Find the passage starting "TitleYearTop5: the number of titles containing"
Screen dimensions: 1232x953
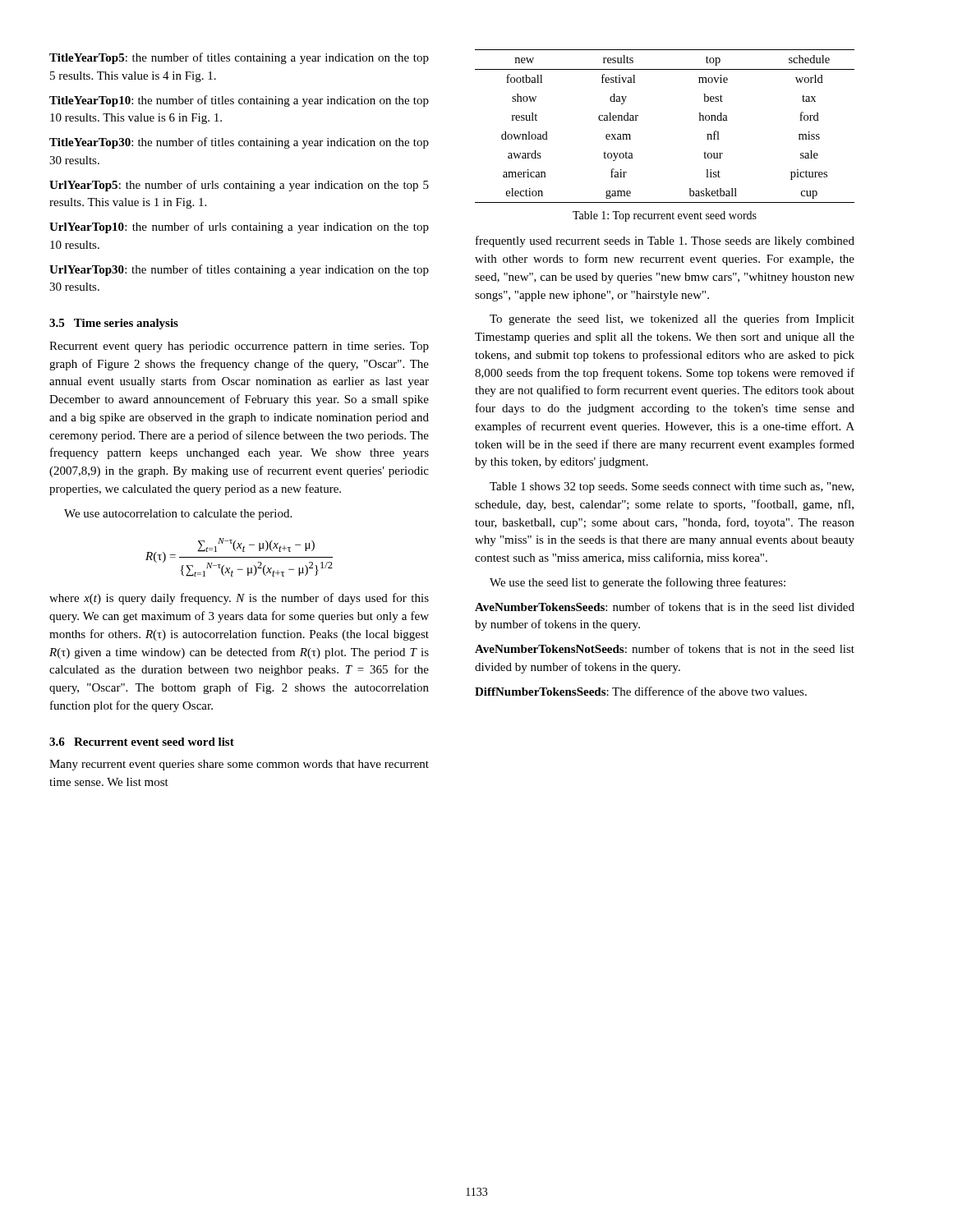(239, 67)
